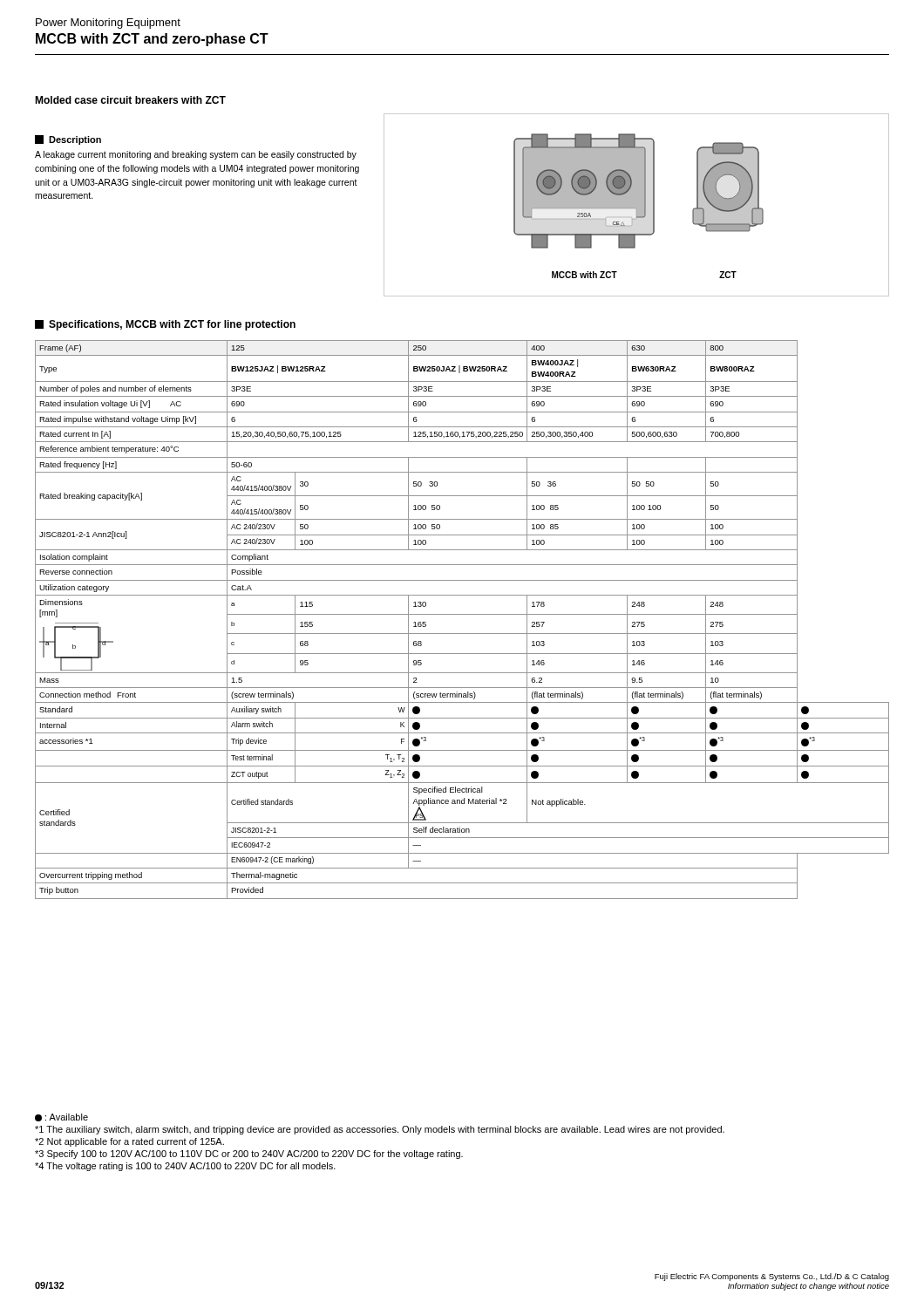Viewport: 924px width, 1308px height.
Task: Point to the region starting "Power Monitoring Equipment MCCB with ZCT and zero-phase"
Action: point(108,24)
